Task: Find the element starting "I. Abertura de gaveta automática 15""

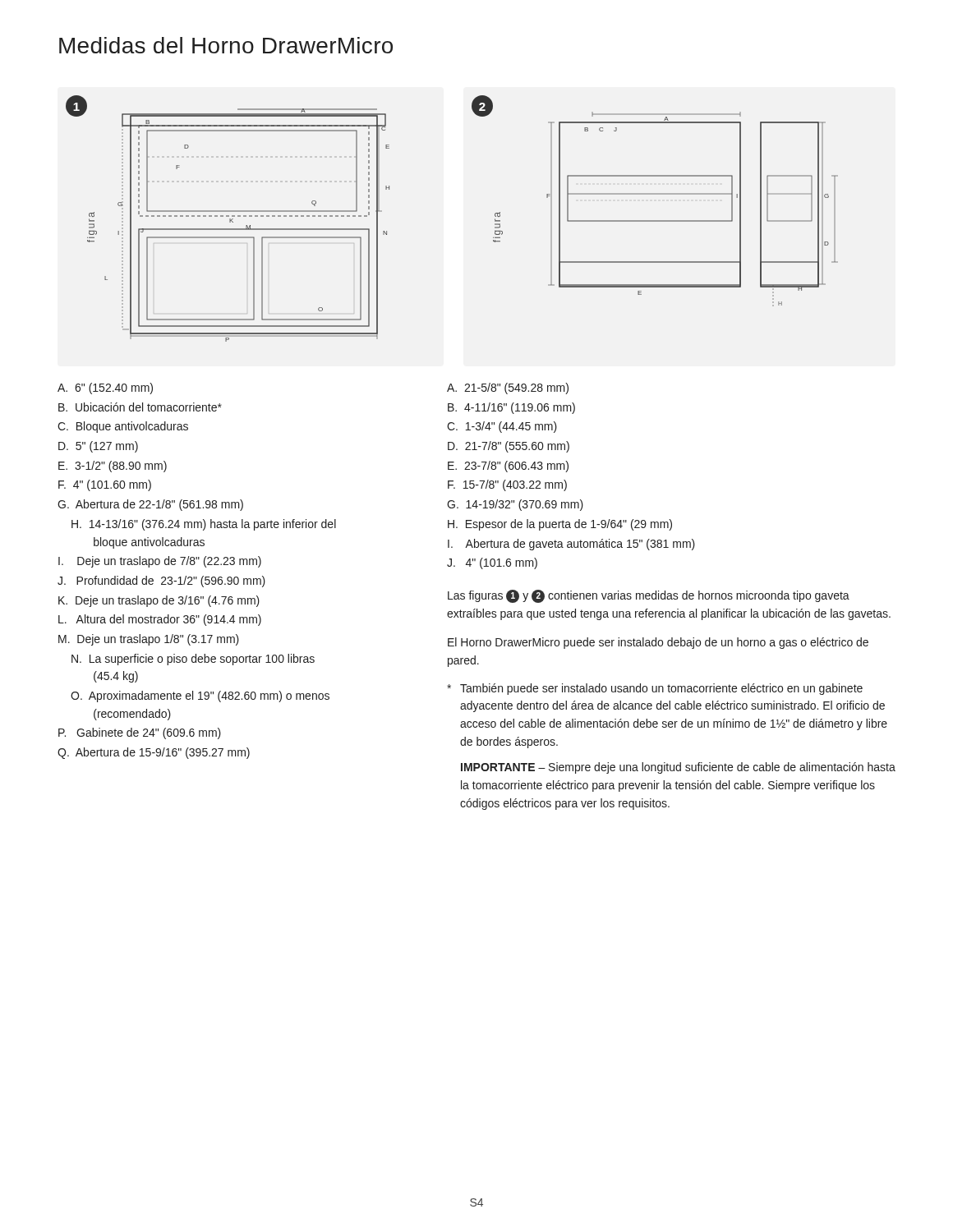Action: [x=571, y=543]
